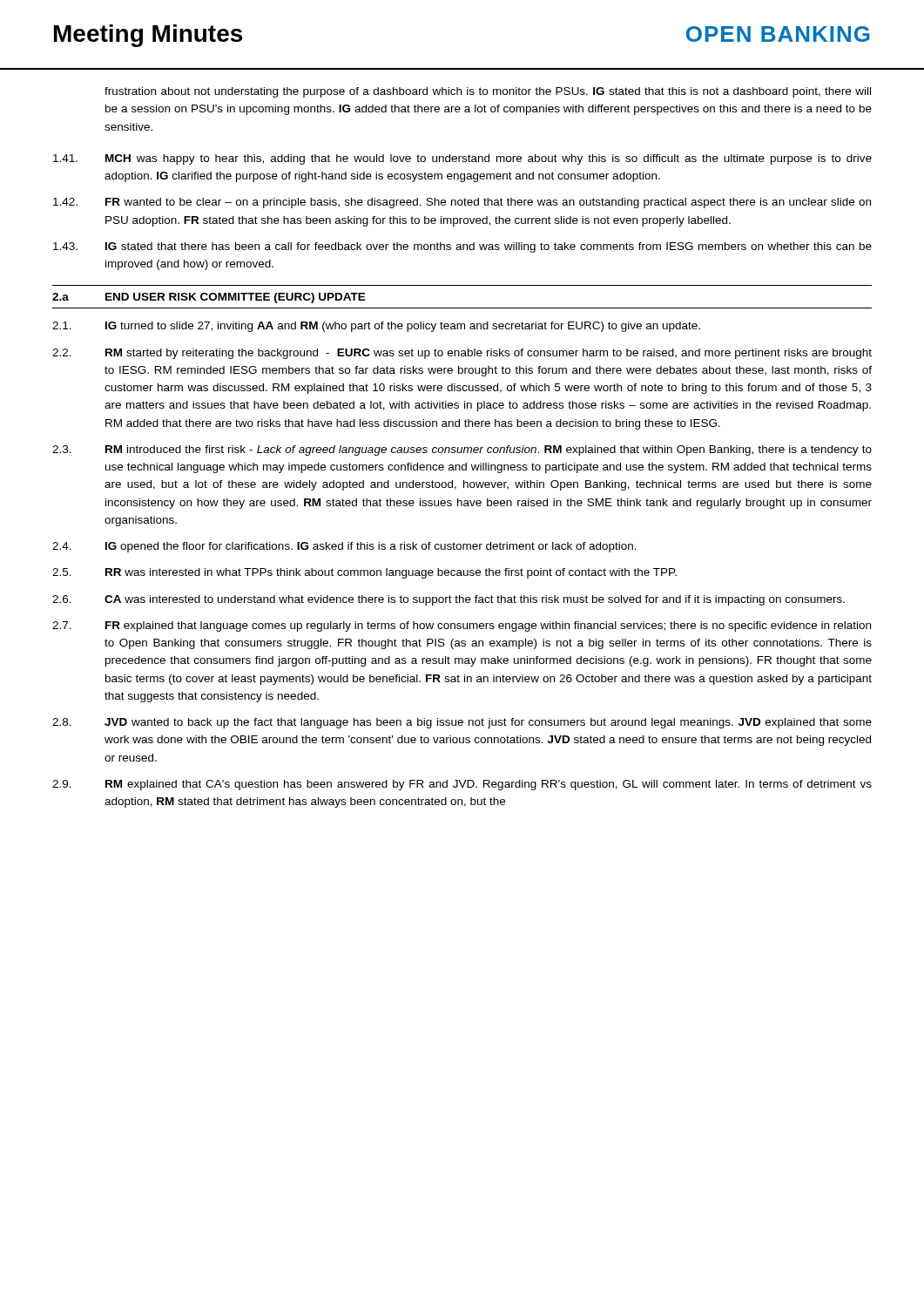Find the list item that says "2.1. IG turned"
Viewport: 924px width, 1307px height.
pos(462,326)
